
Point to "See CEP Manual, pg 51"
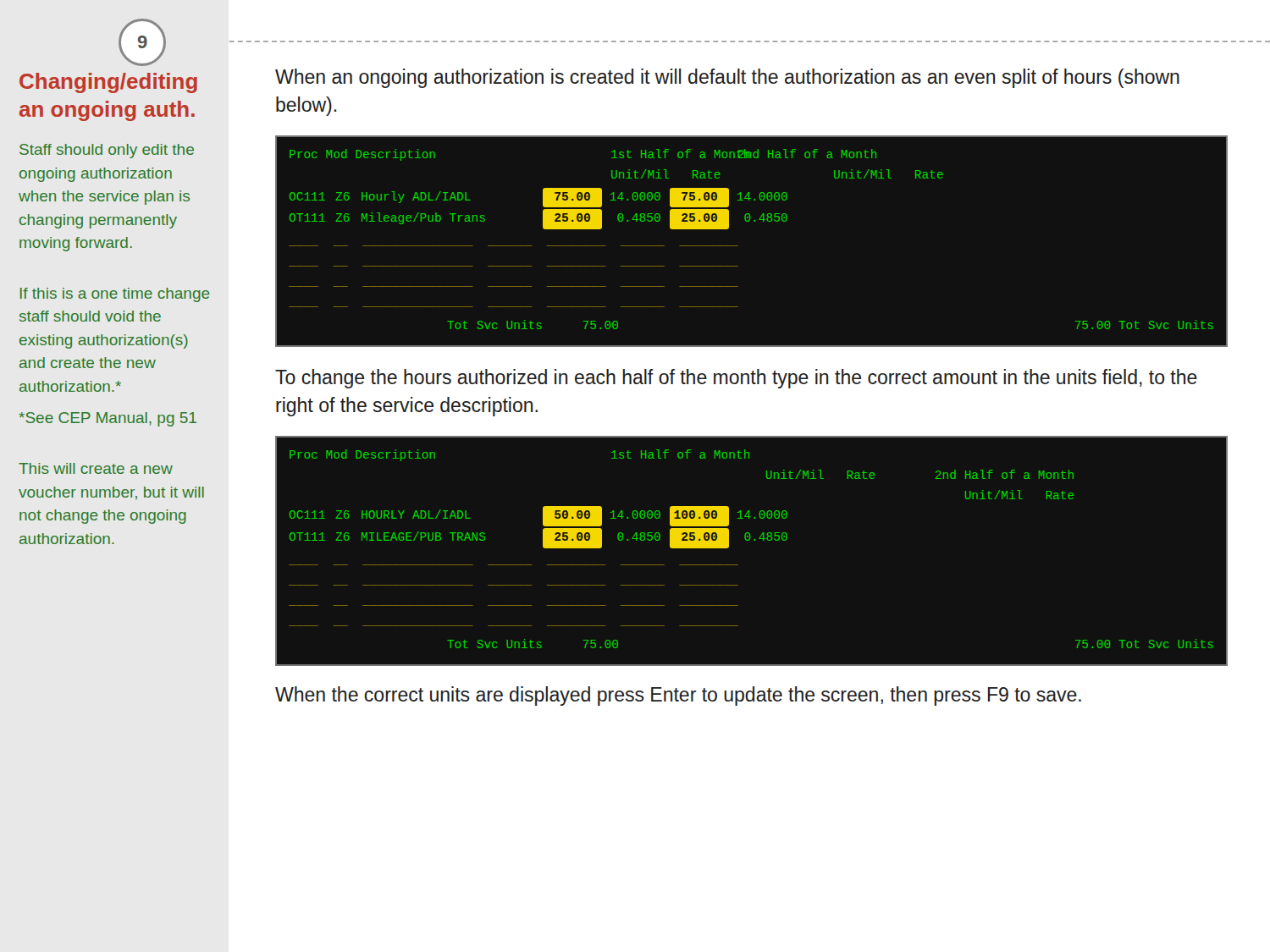[x=108, y=418]
